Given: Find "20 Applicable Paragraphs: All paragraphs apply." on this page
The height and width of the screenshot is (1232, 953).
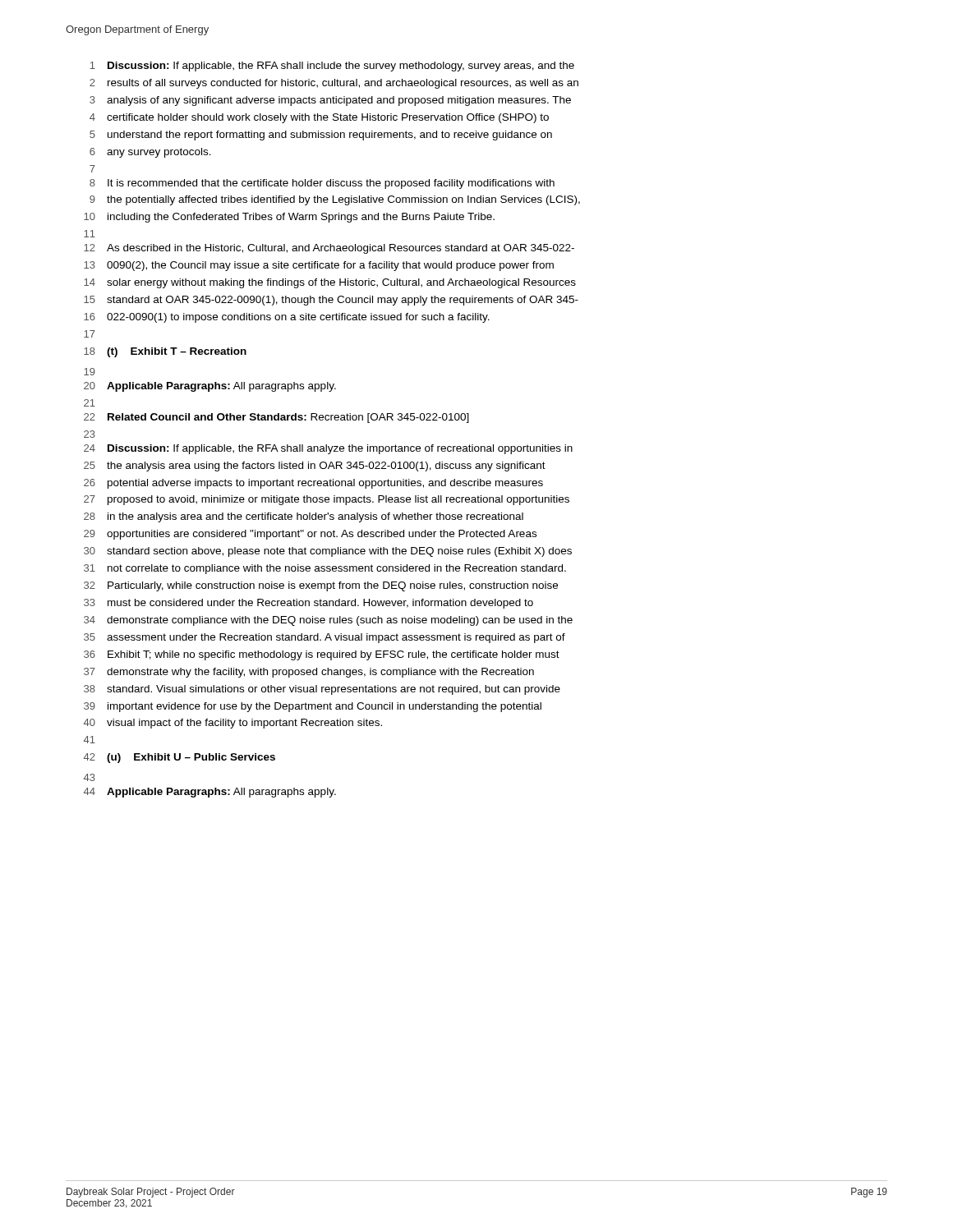Looking at the screenshot, I should coord(210,387).
